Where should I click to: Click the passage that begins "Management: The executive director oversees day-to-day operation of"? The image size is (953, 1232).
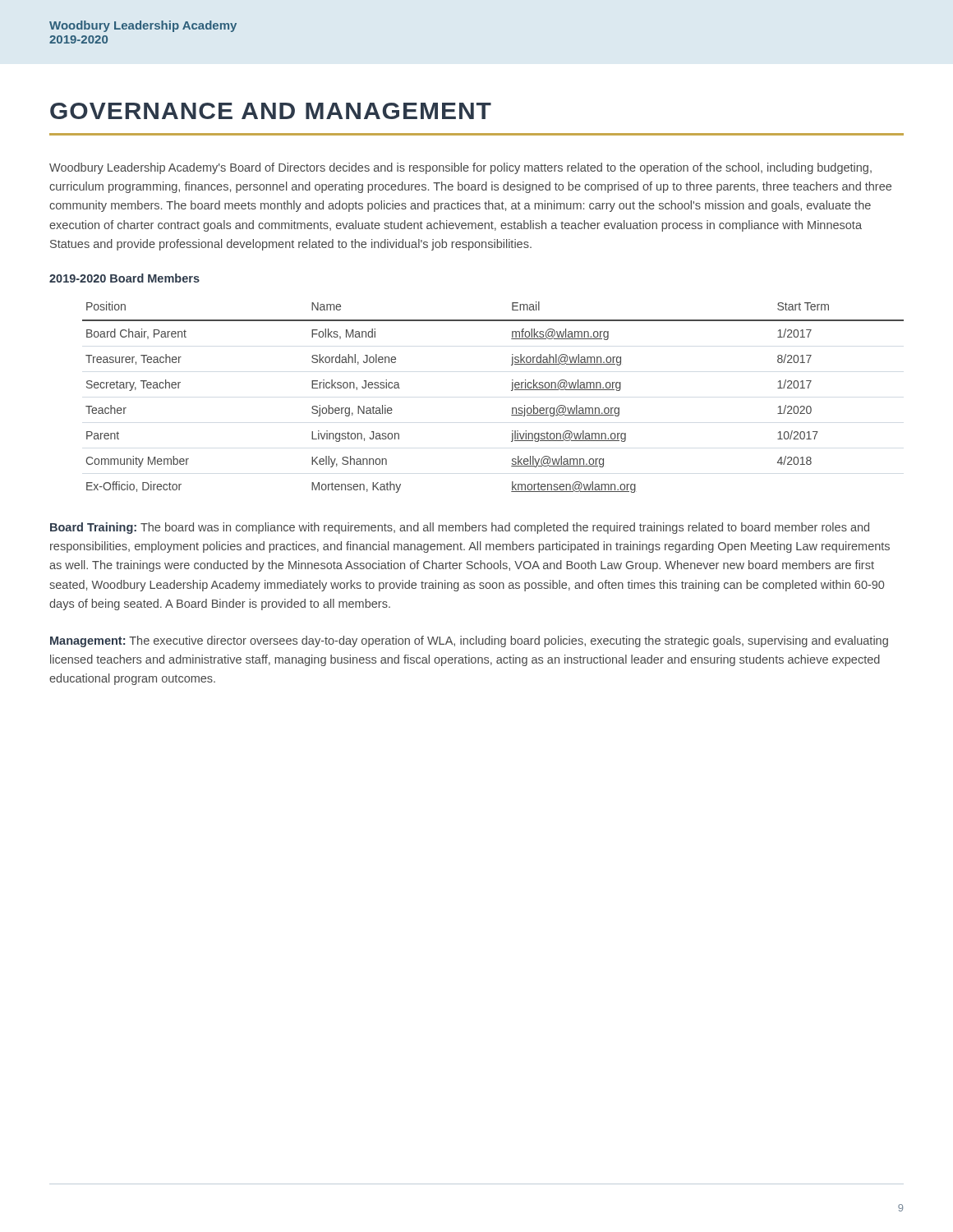[x=469, y=660]
